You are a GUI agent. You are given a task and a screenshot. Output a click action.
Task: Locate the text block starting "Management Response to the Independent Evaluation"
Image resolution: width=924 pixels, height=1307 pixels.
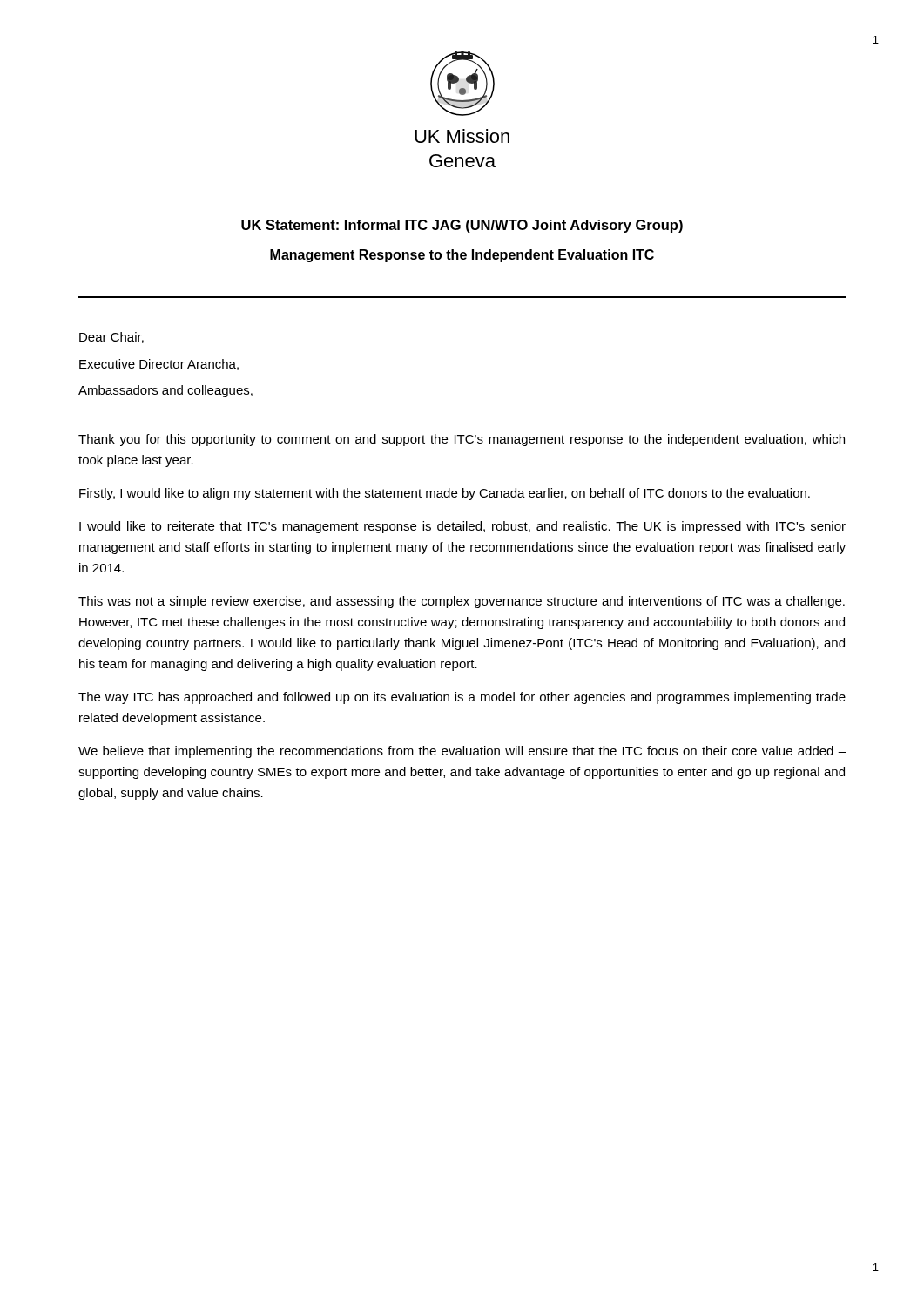pos(462,255)
